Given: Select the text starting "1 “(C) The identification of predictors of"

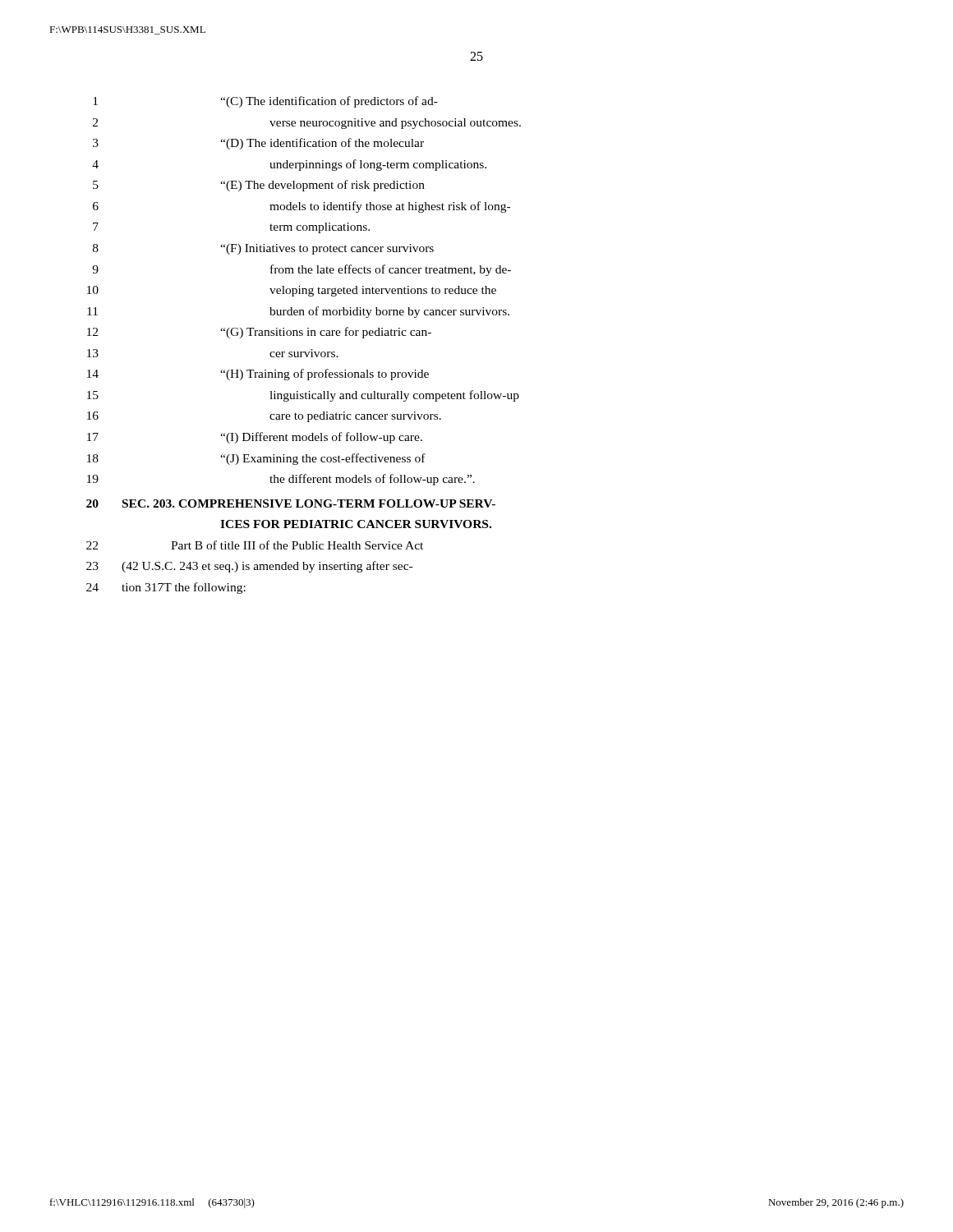Looking at the screenshot, I should click(265, 102).
